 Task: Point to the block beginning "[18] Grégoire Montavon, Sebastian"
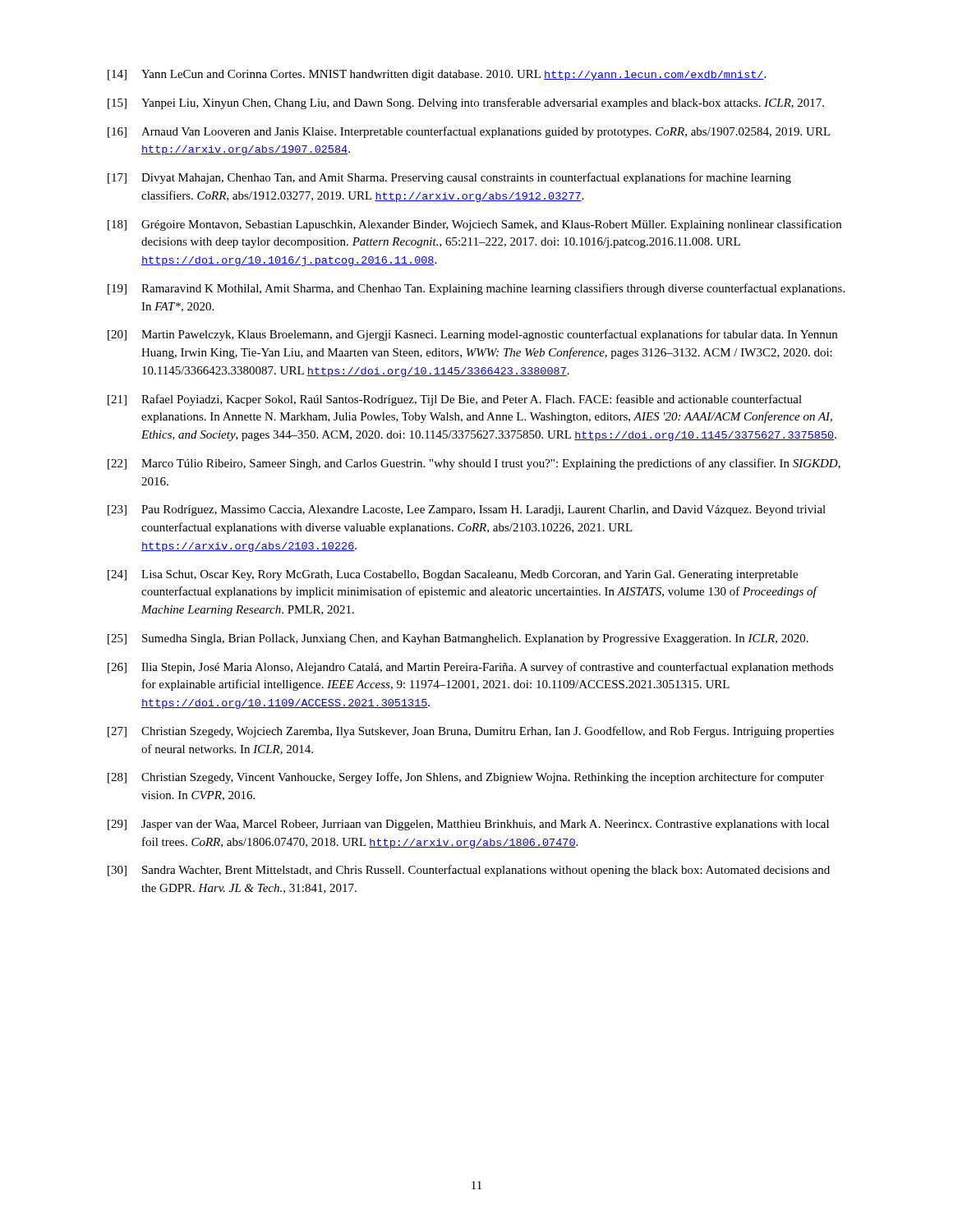coord(476,242)
